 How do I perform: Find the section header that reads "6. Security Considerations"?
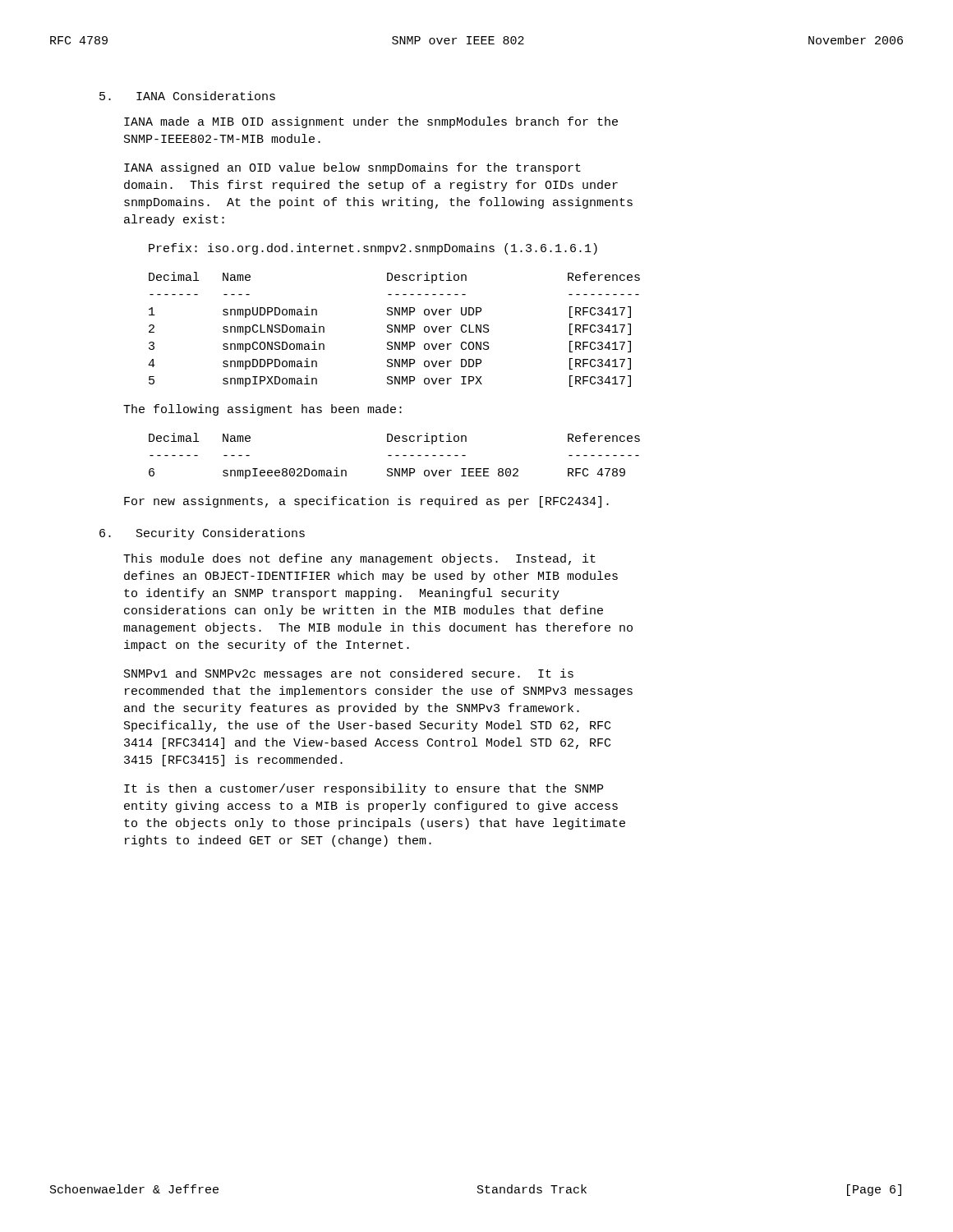pyautogui.click(x=202, y=534)
